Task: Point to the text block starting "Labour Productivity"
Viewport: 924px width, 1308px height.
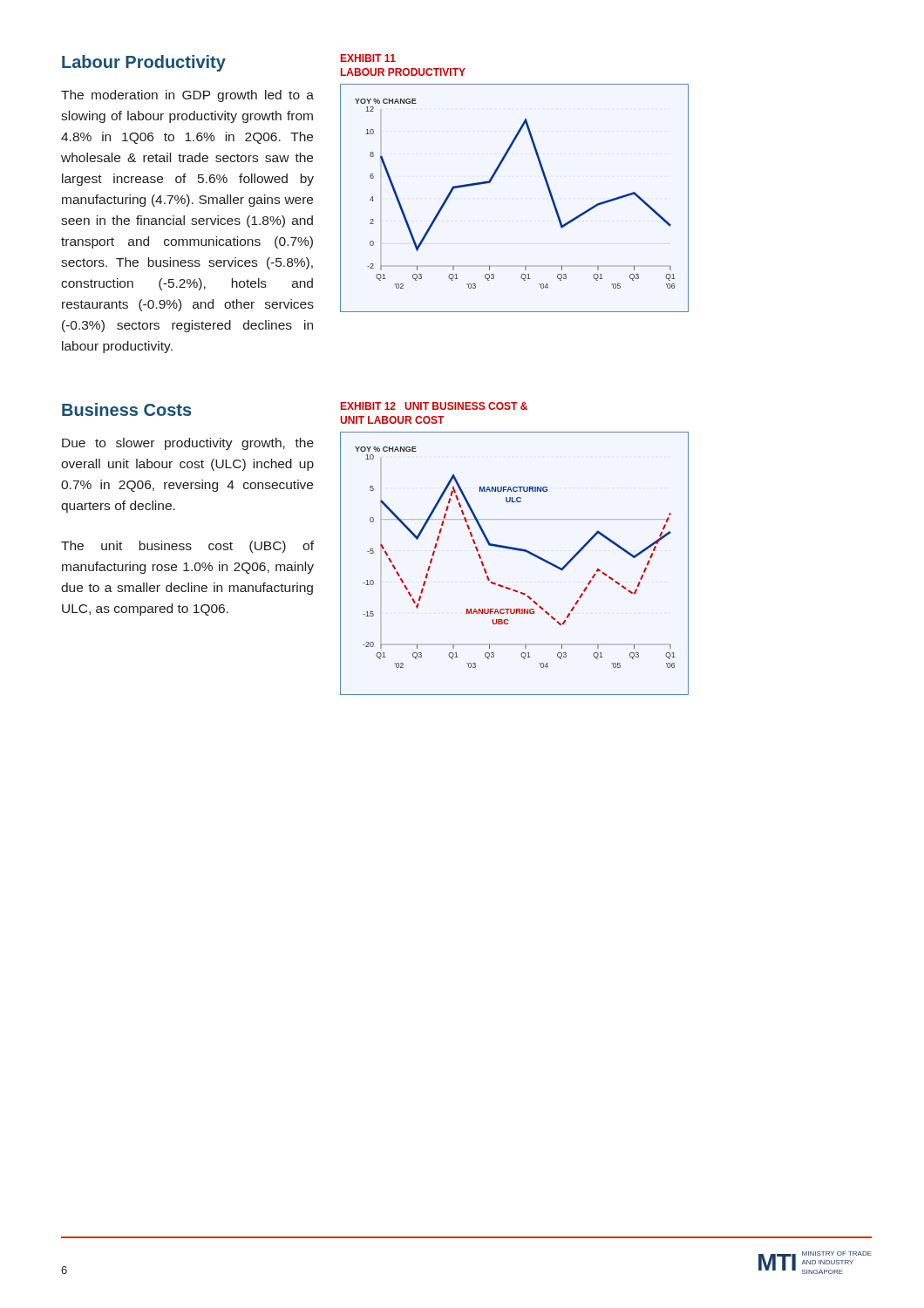Action: click(143, 62)
